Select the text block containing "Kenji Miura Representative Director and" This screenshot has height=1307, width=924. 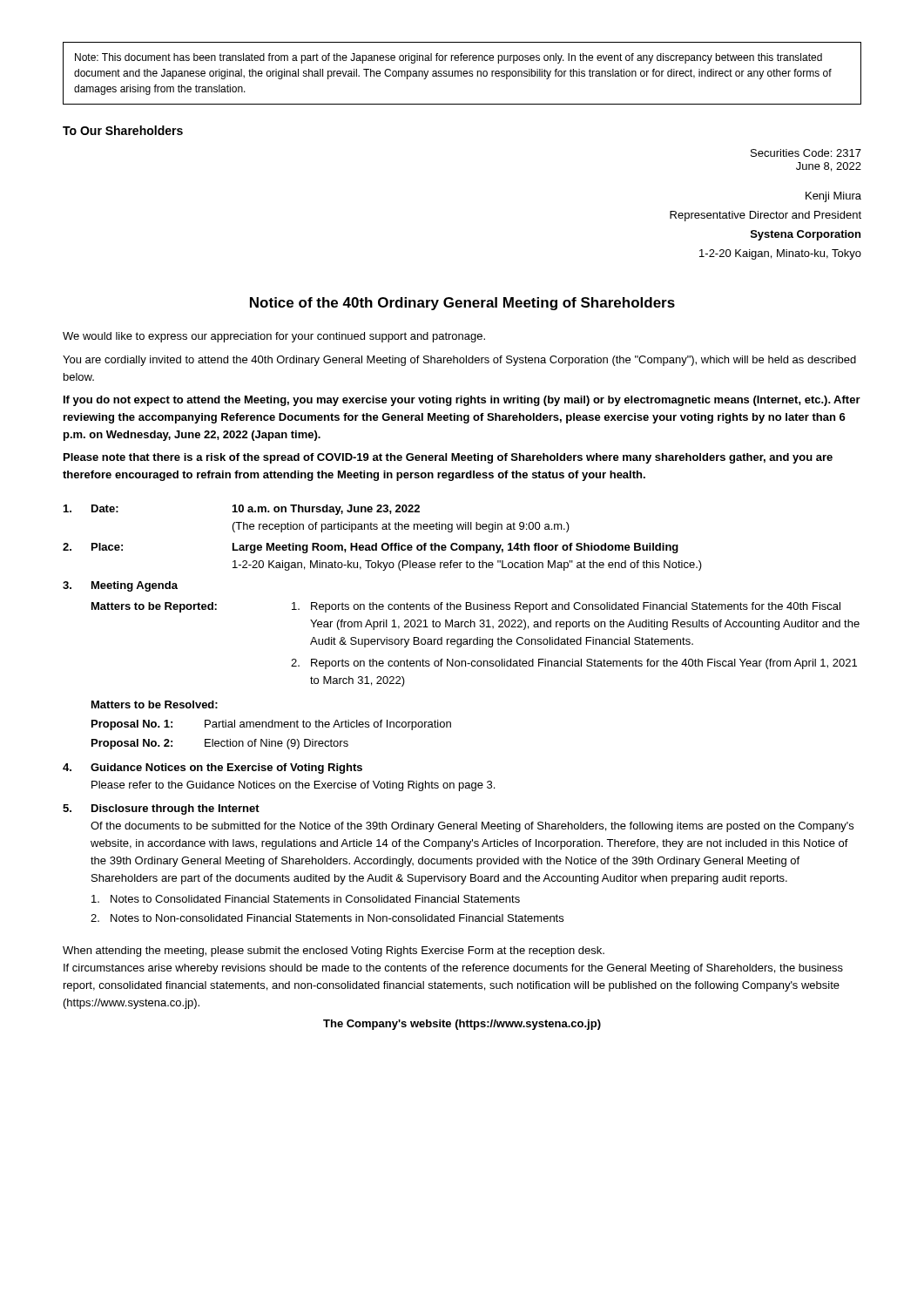(x=833, y=197)
